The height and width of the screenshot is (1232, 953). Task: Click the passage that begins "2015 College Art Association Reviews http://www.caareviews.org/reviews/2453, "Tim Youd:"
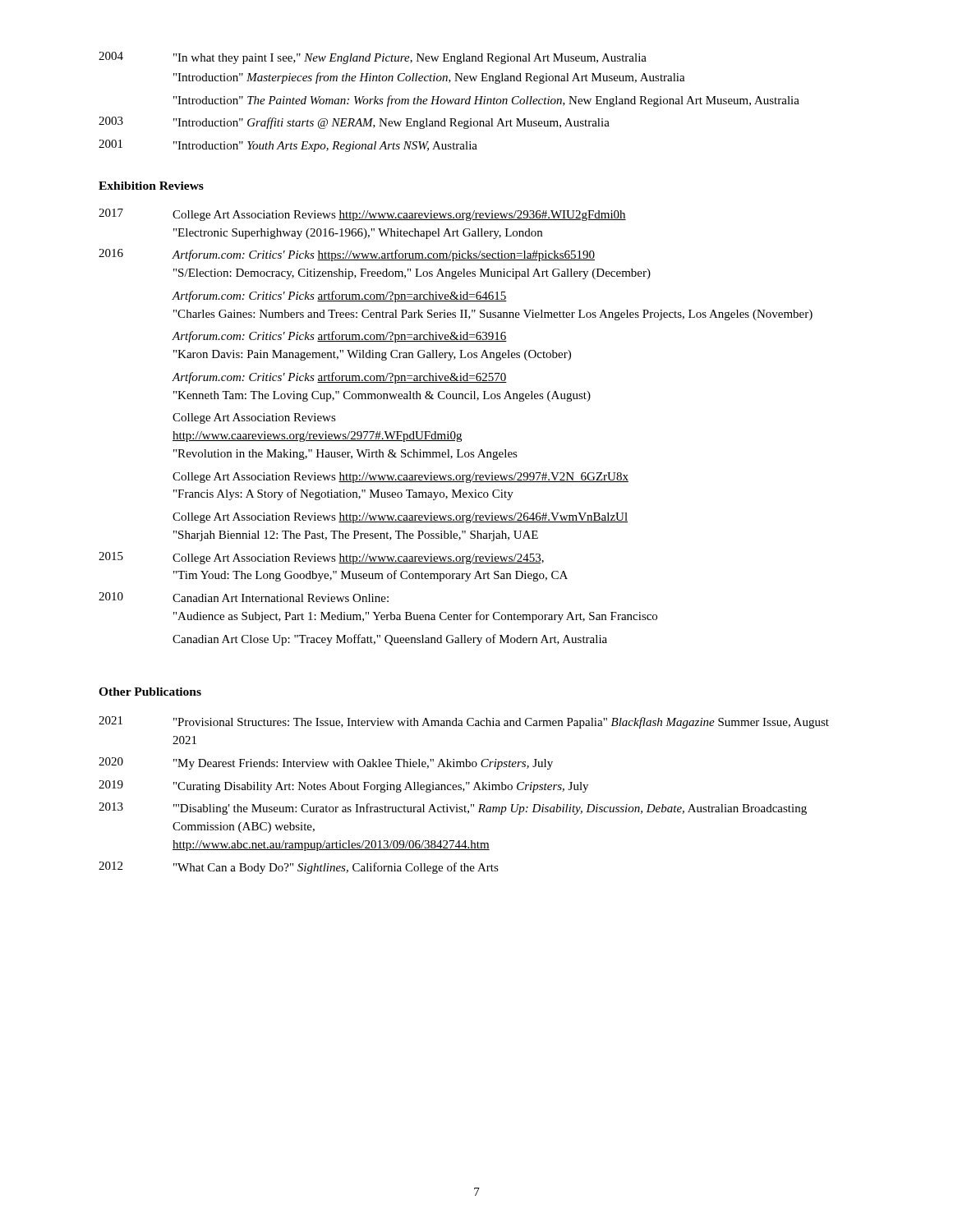click(476, 567)
